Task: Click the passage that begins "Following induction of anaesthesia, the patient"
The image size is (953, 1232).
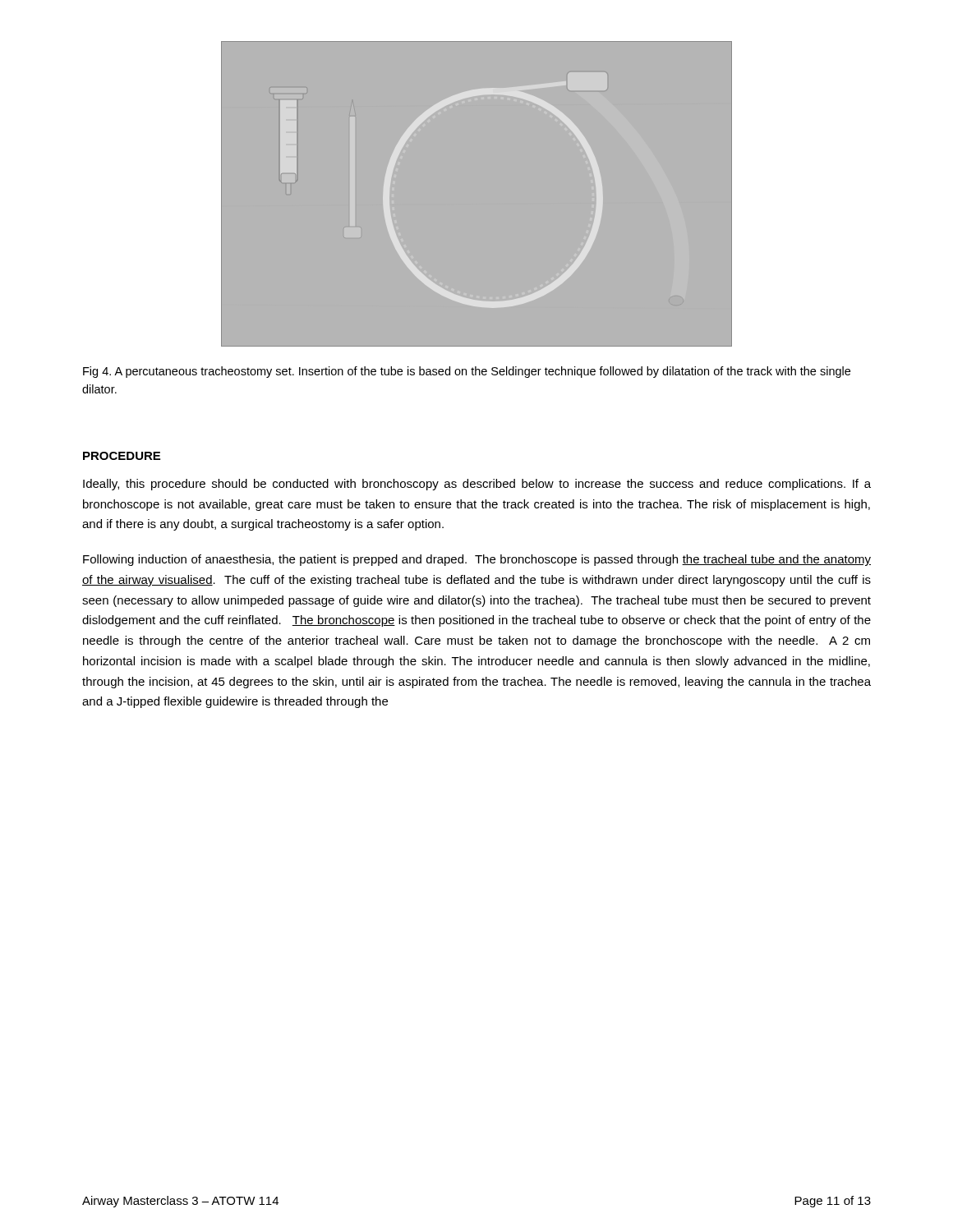Action: coord(476,630)
